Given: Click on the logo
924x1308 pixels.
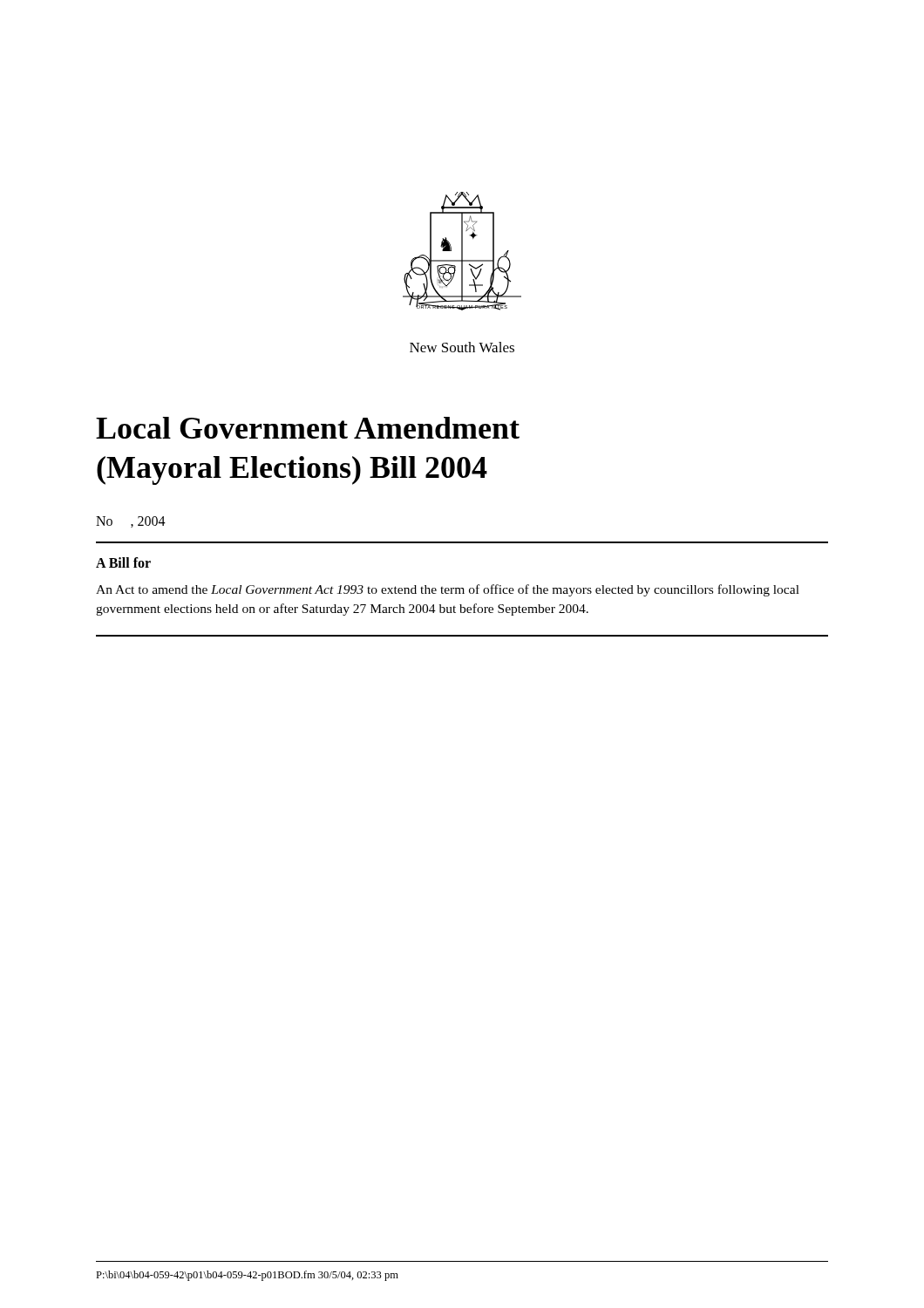Looking at the screenshot, I should [x=462, y=261].
